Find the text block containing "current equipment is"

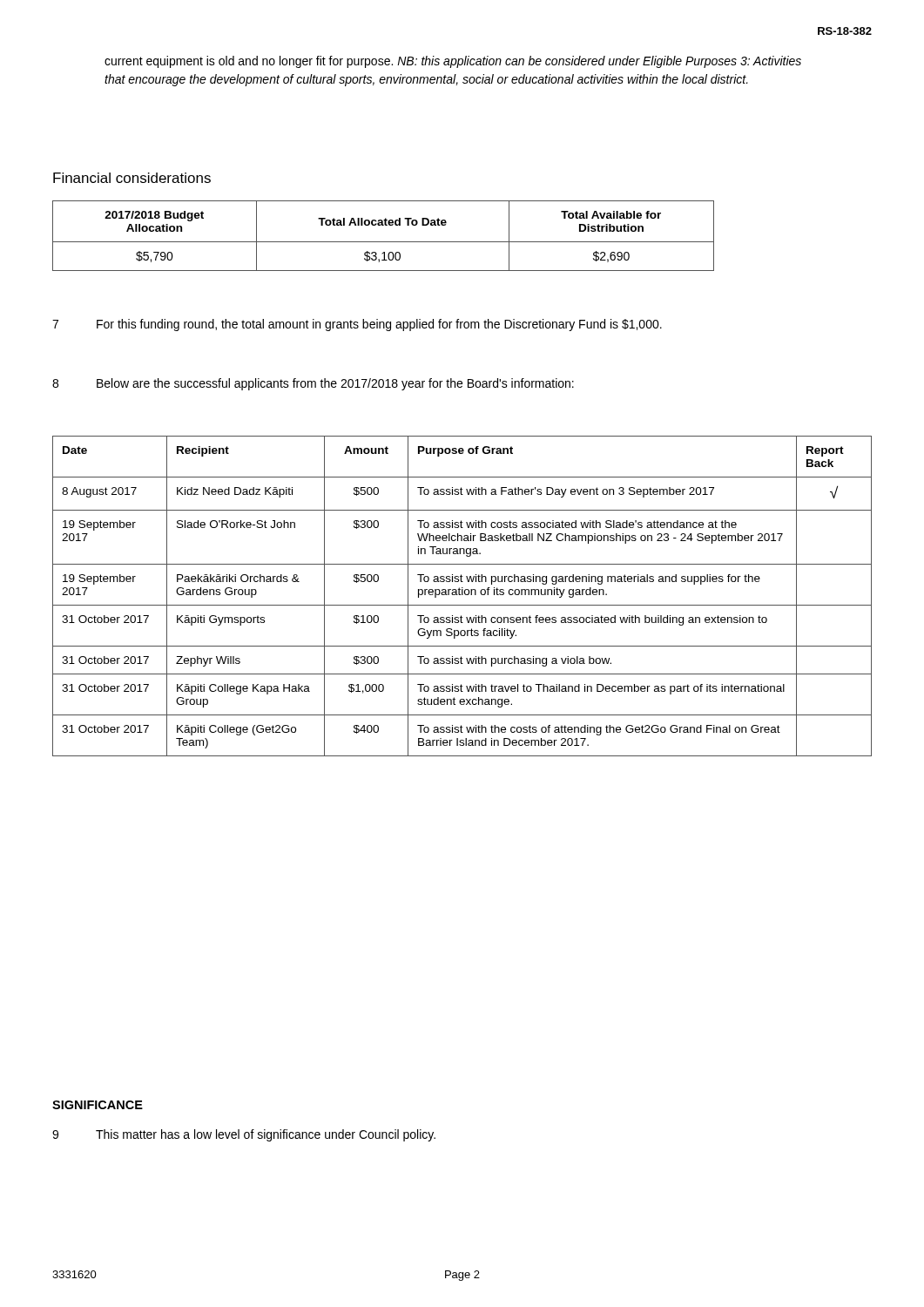453,70
